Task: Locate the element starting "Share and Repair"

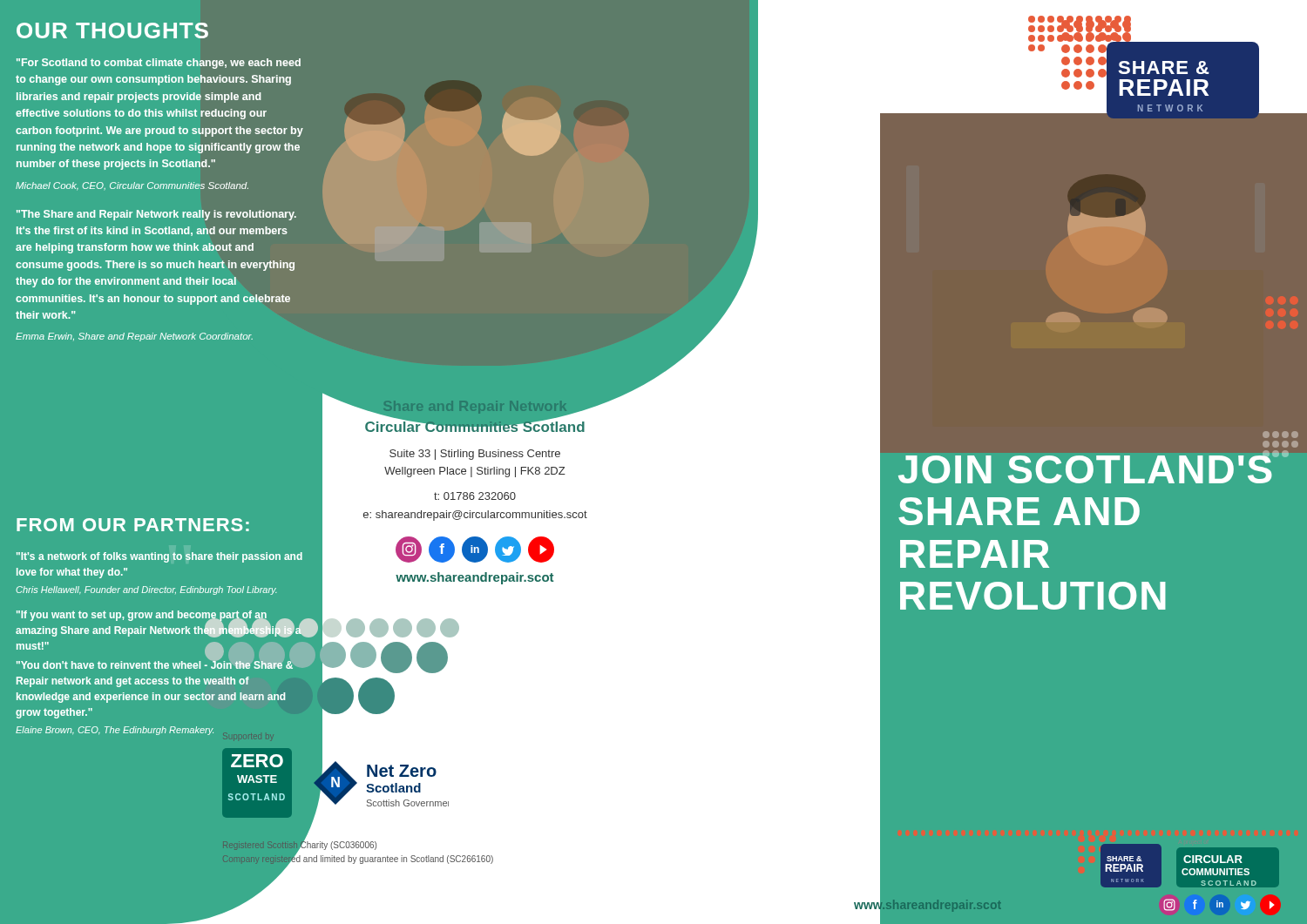Action: (475, 417)
